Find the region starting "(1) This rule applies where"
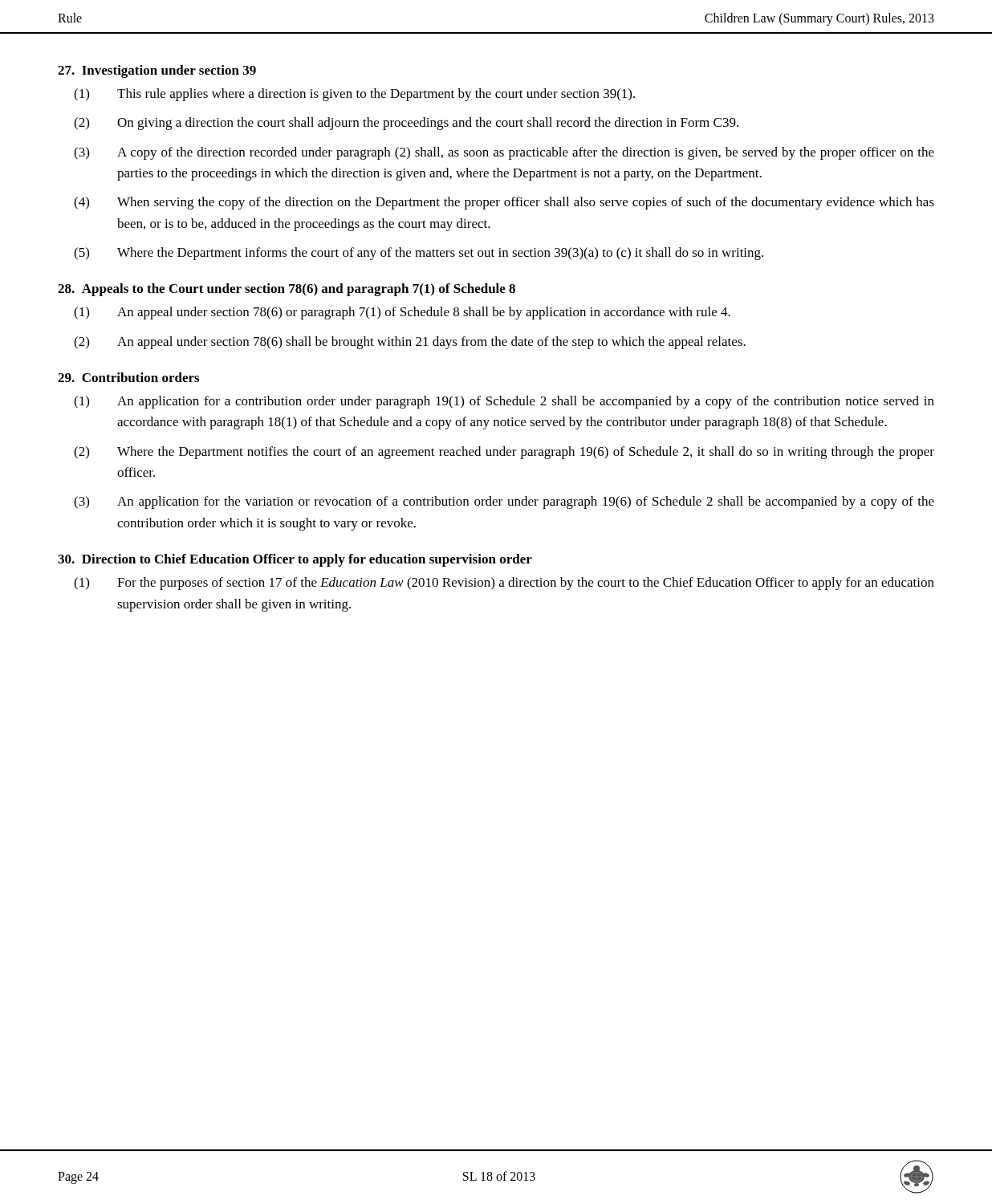The height and width of the screenshot is (1204, 992). 496,94
